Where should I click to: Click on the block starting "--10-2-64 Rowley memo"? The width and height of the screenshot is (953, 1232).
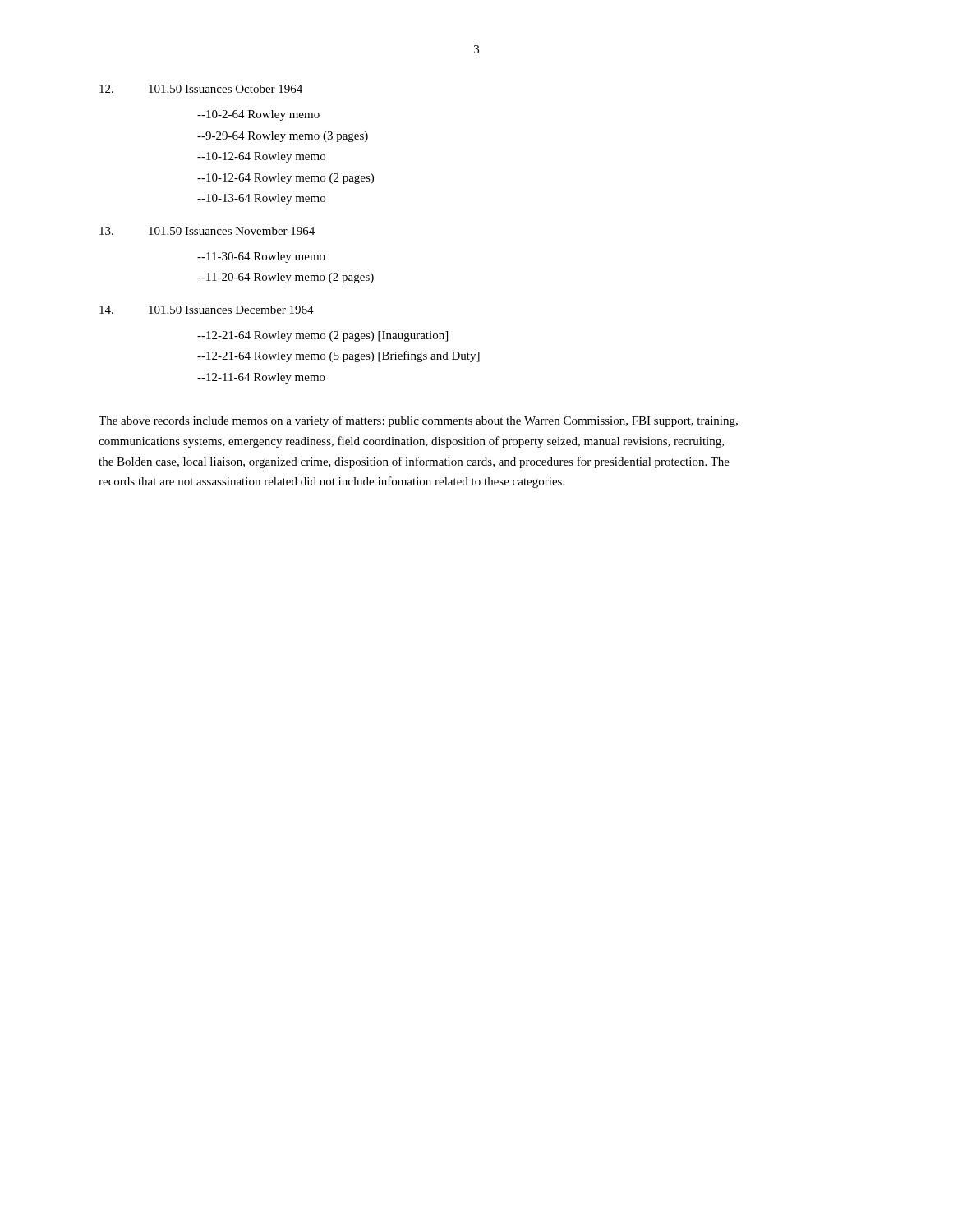pyautogui.click(x=258, y=114)
